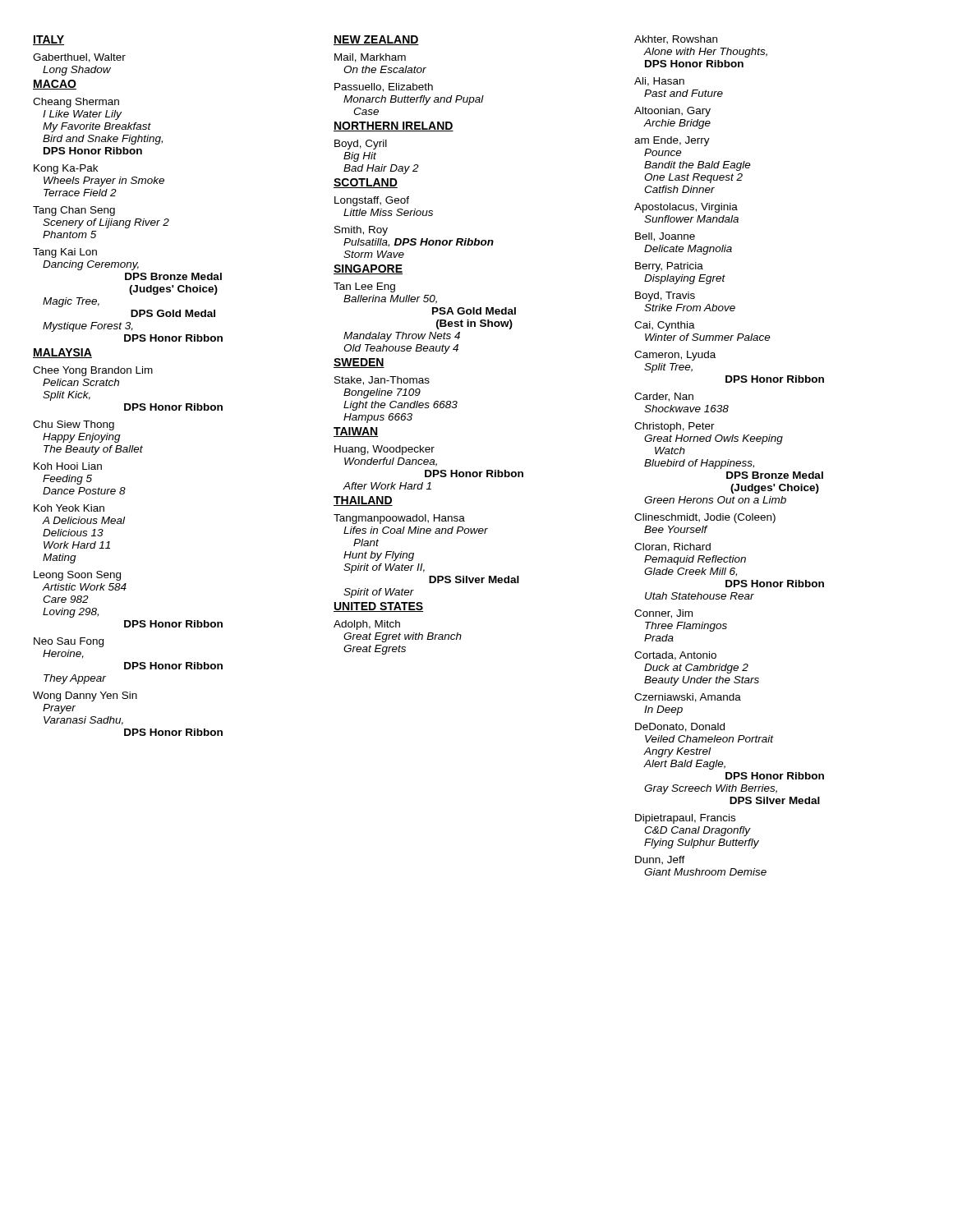This screenshot has width=953, height=1232.
Task: Where is the passage that starts "am Ende, Jerry Pounce Bandit the"?
Action: pos(672,141)
